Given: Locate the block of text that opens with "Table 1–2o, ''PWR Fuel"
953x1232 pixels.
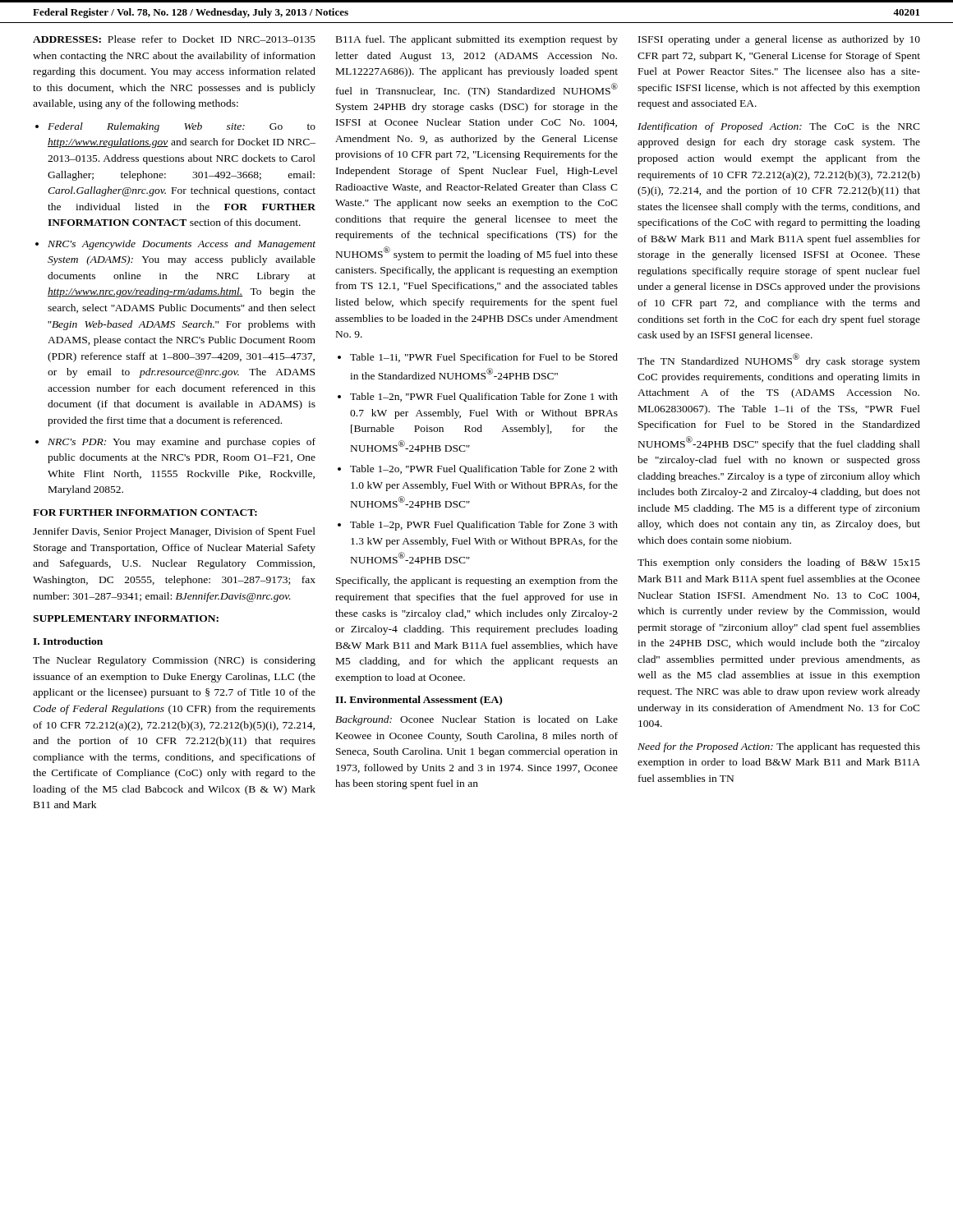Looking at the screenshot, I should tap(484, 486).
